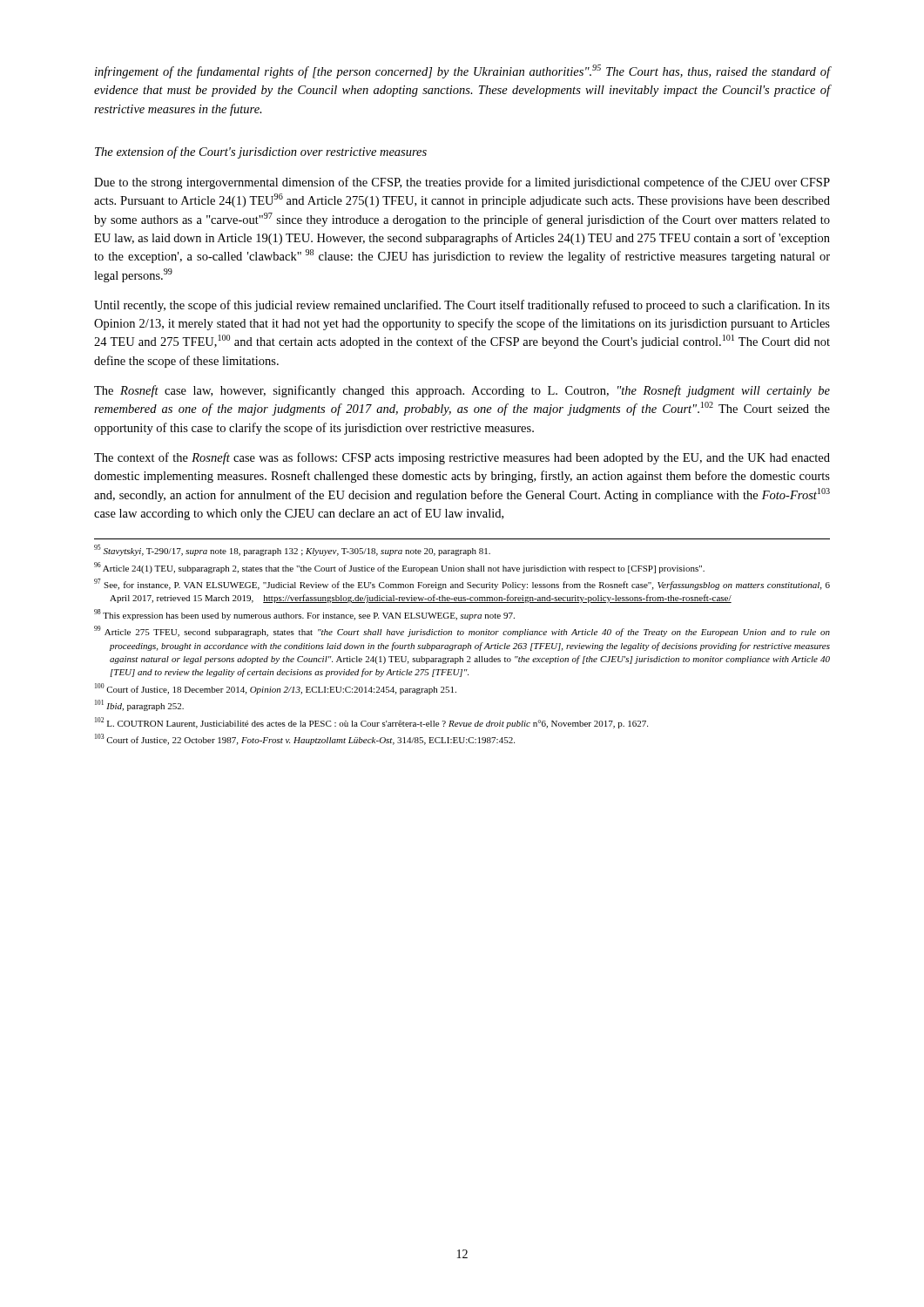The width and height of the screenshot is (924, 1307).
Task: Navigate to the text starting "96 Article 24(1) TEU, subparagraph 2, states that"
Action: click(399, 567)
